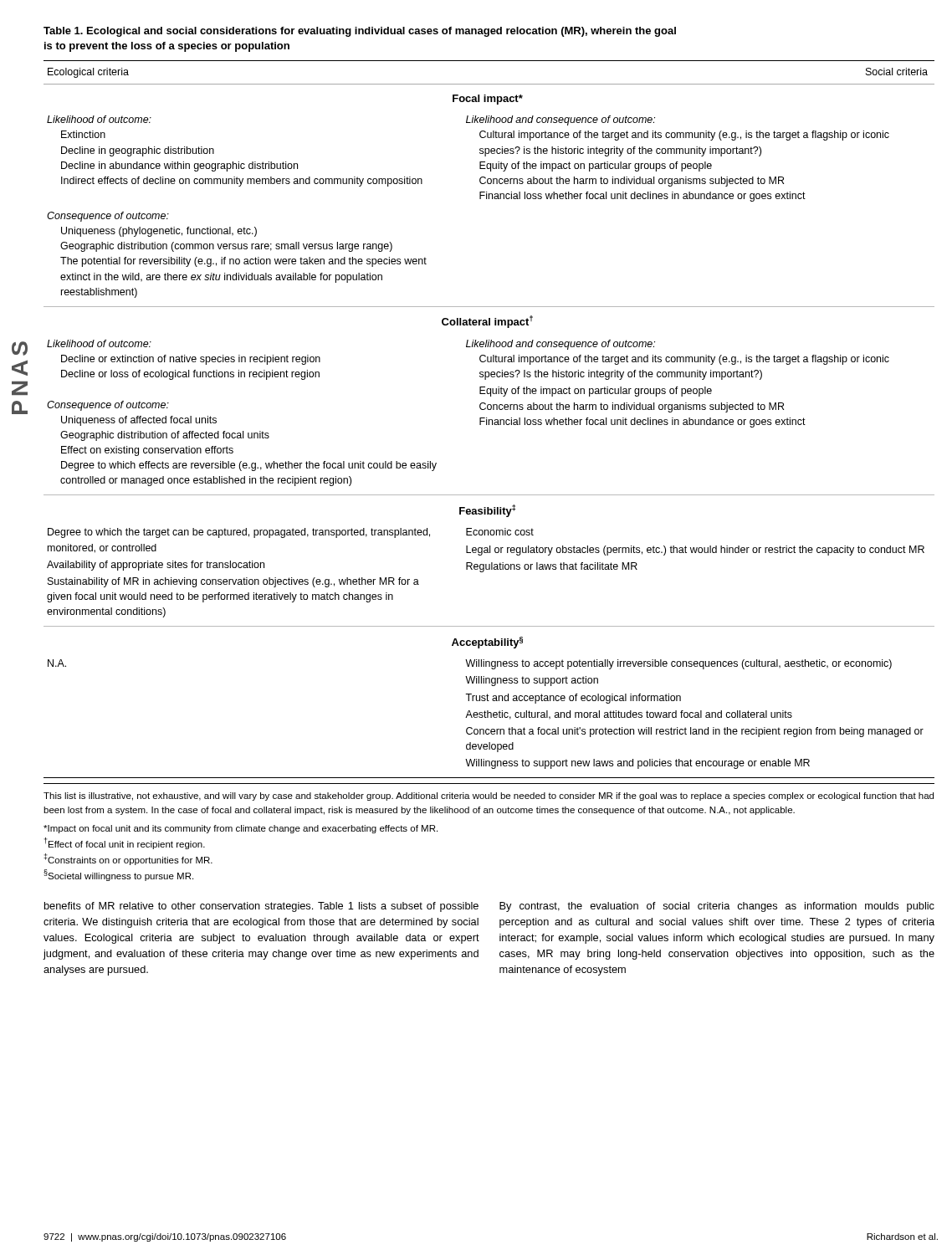Select the footnote with the text "This list is illustrative, not exhaustive, and"
Screen dimensions: 1255x952
[489, 803]
